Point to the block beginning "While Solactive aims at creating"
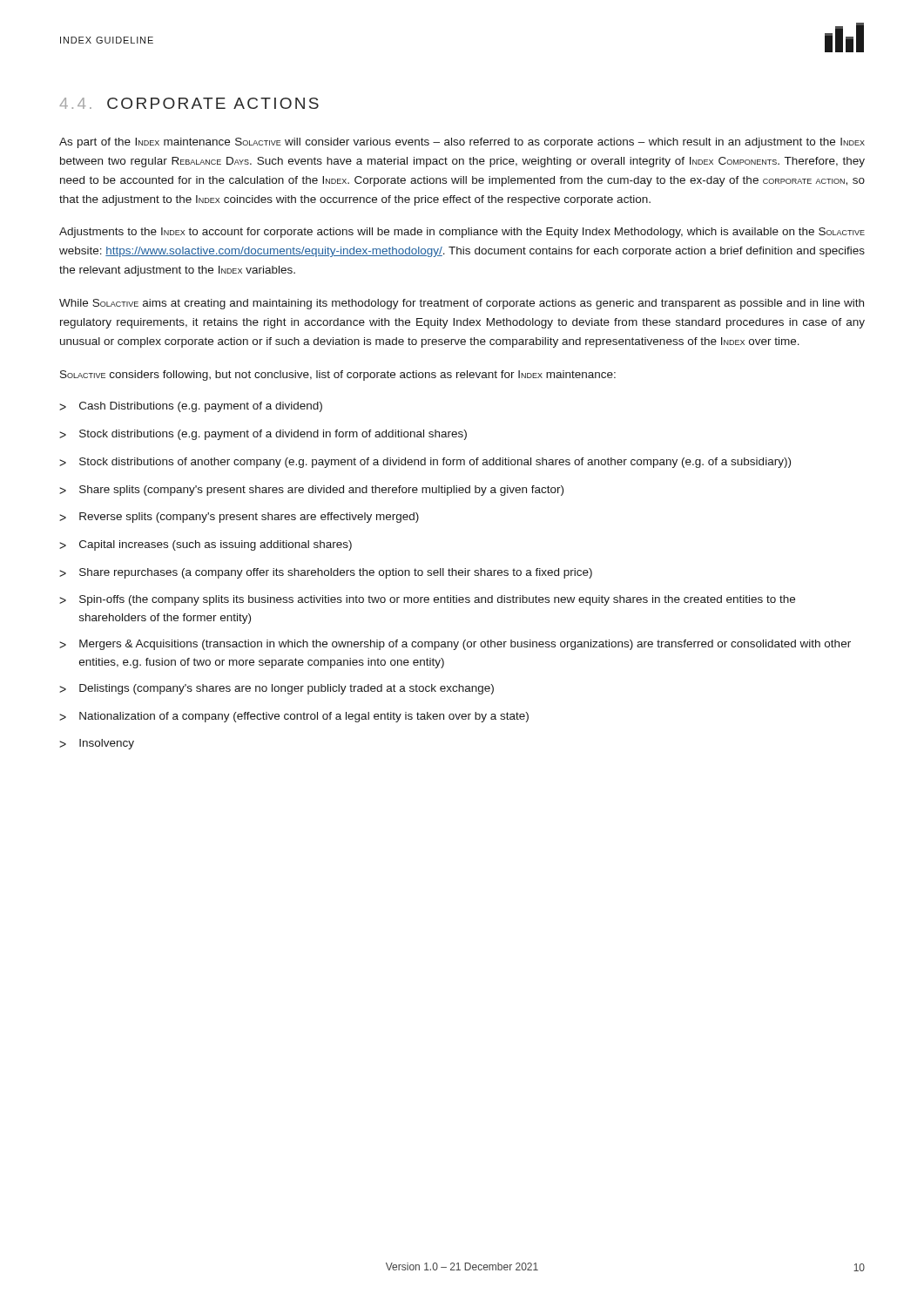924x1307 pixels. 462,322
